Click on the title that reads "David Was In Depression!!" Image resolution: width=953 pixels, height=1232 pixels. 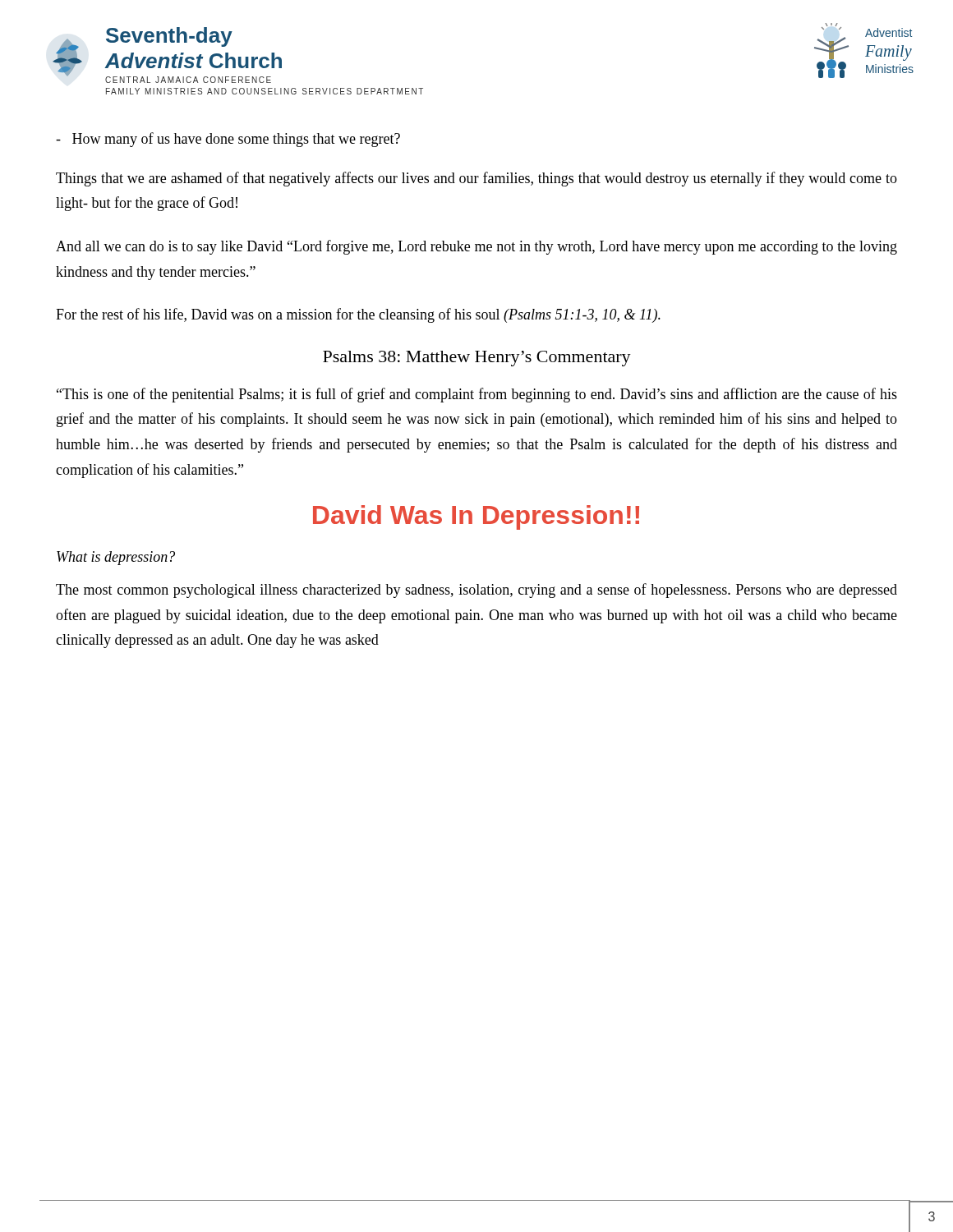(476, 515)
